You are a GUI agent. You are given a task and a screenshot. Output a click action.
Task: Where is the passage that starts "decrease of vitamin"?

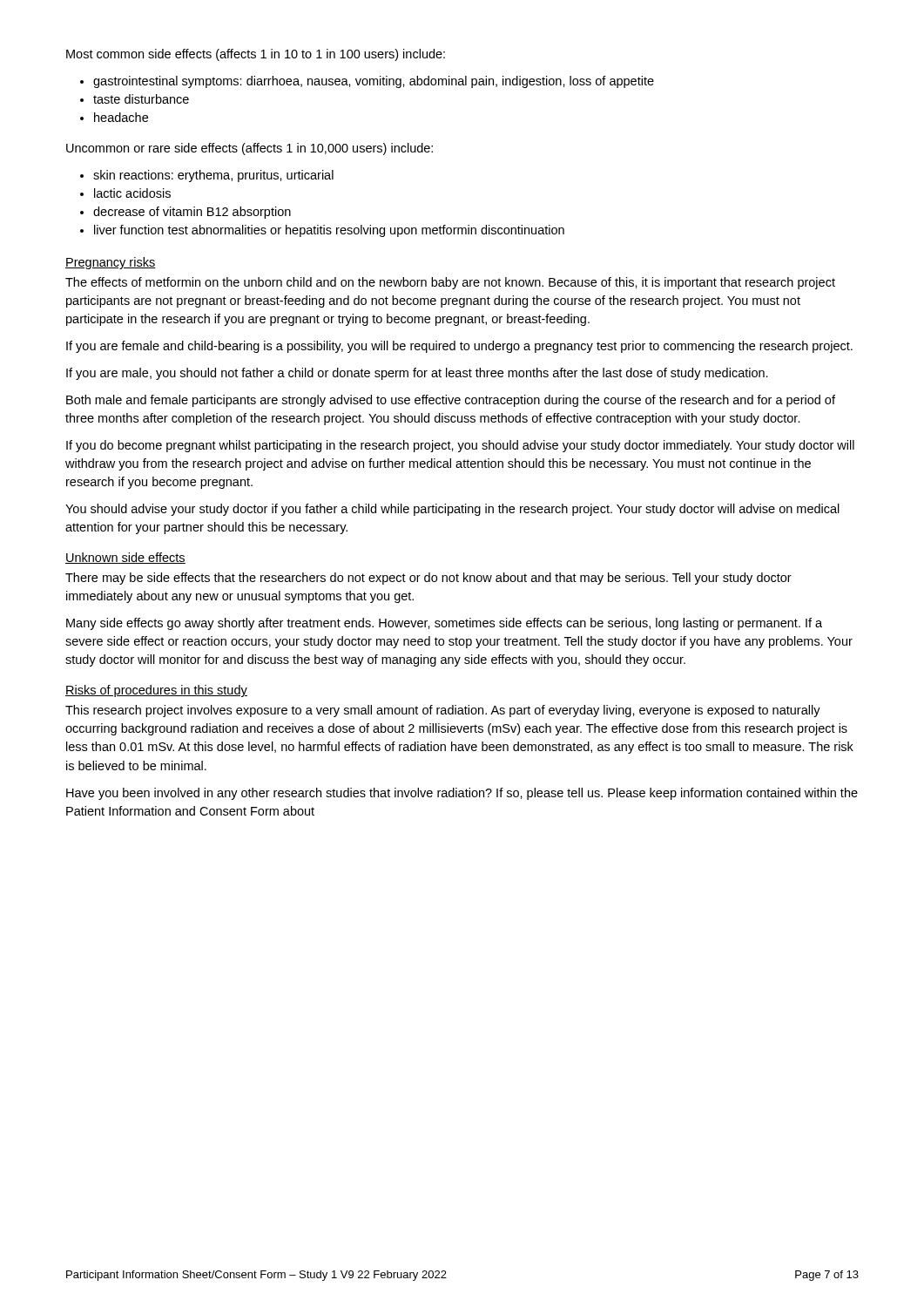[185, 213]
